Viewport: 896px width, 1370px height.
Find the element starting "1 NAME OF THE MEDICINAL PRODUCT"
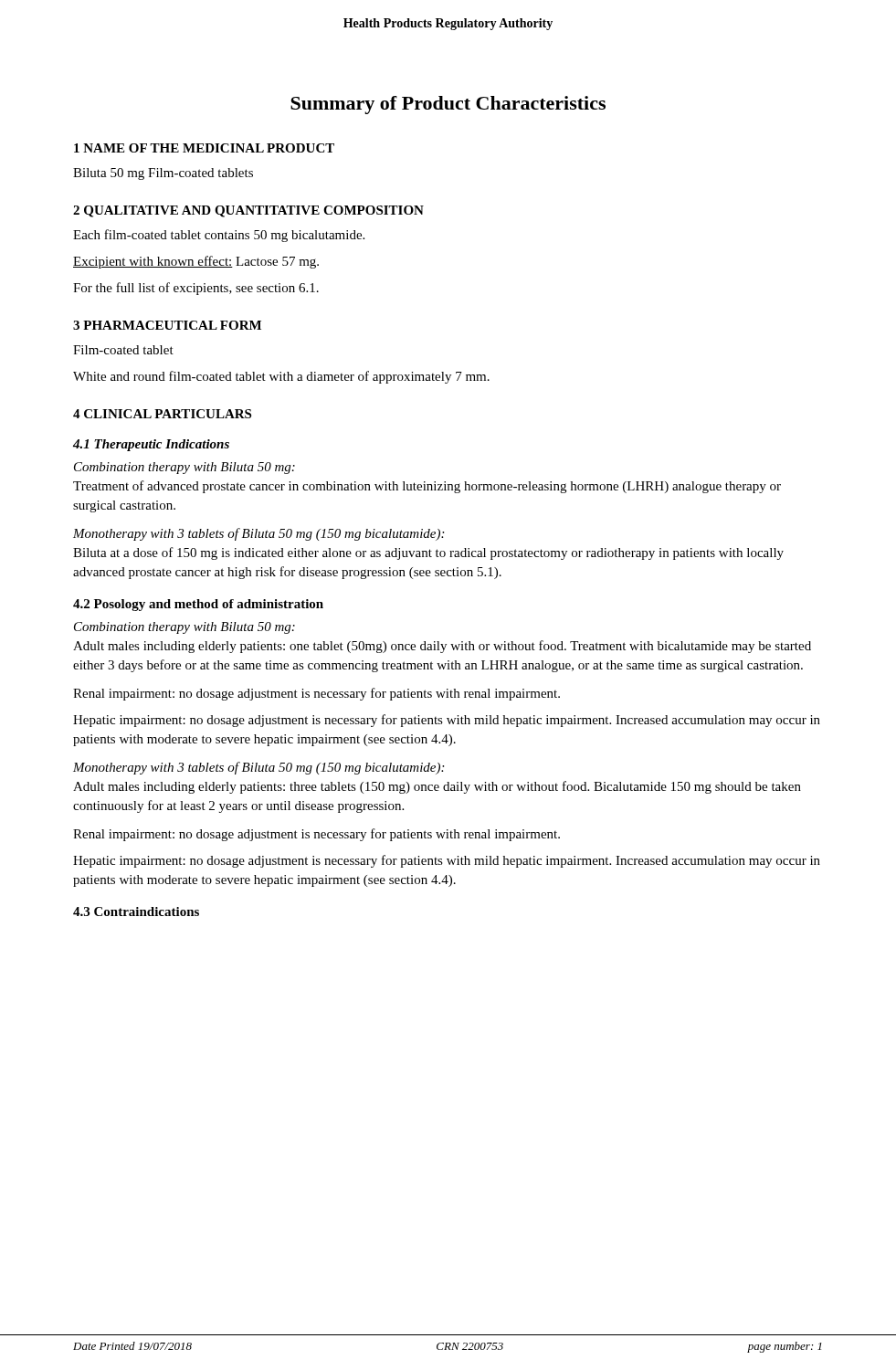[204, 148]
